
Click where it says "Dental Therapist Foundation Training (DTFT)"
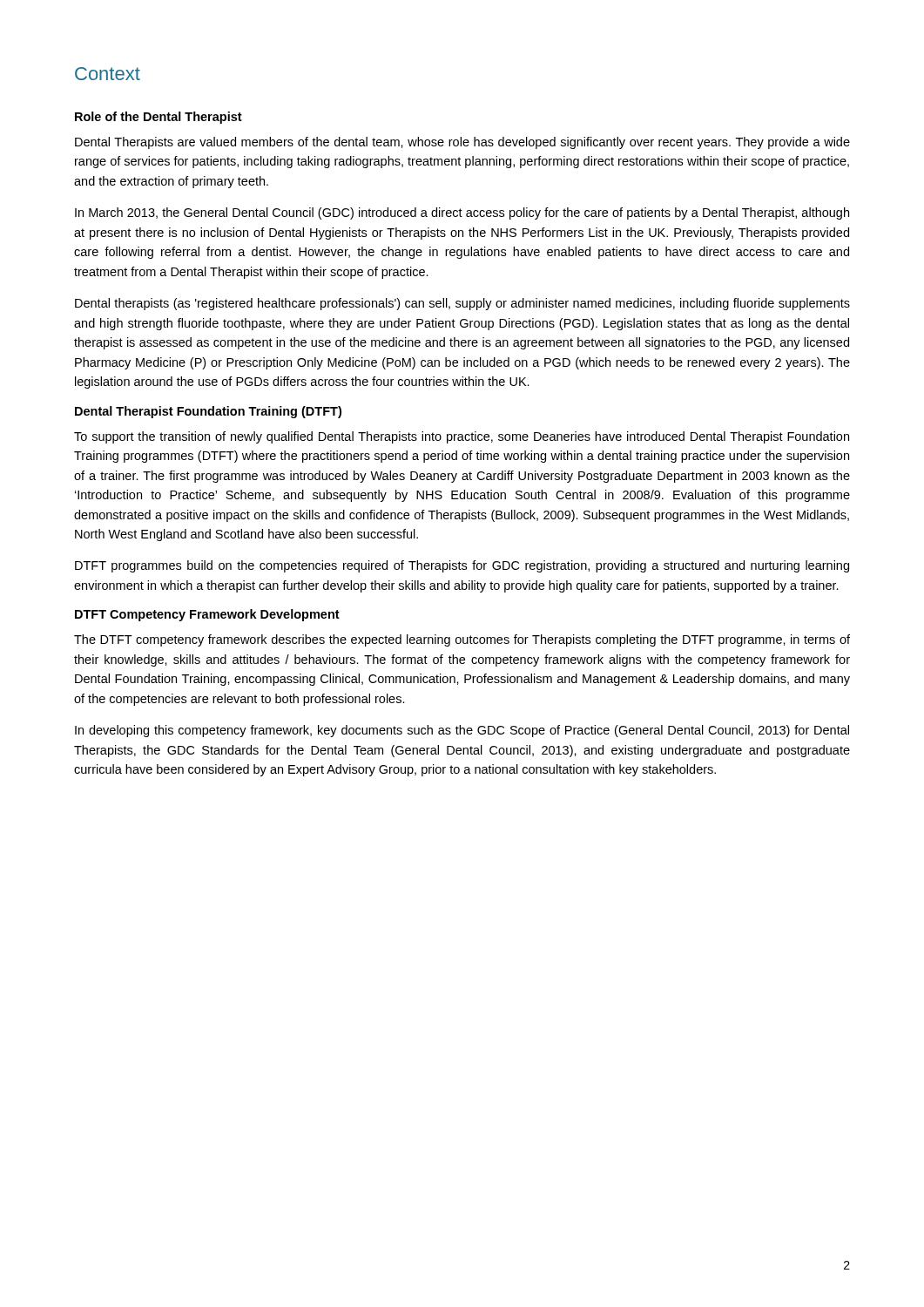(208, 411)
